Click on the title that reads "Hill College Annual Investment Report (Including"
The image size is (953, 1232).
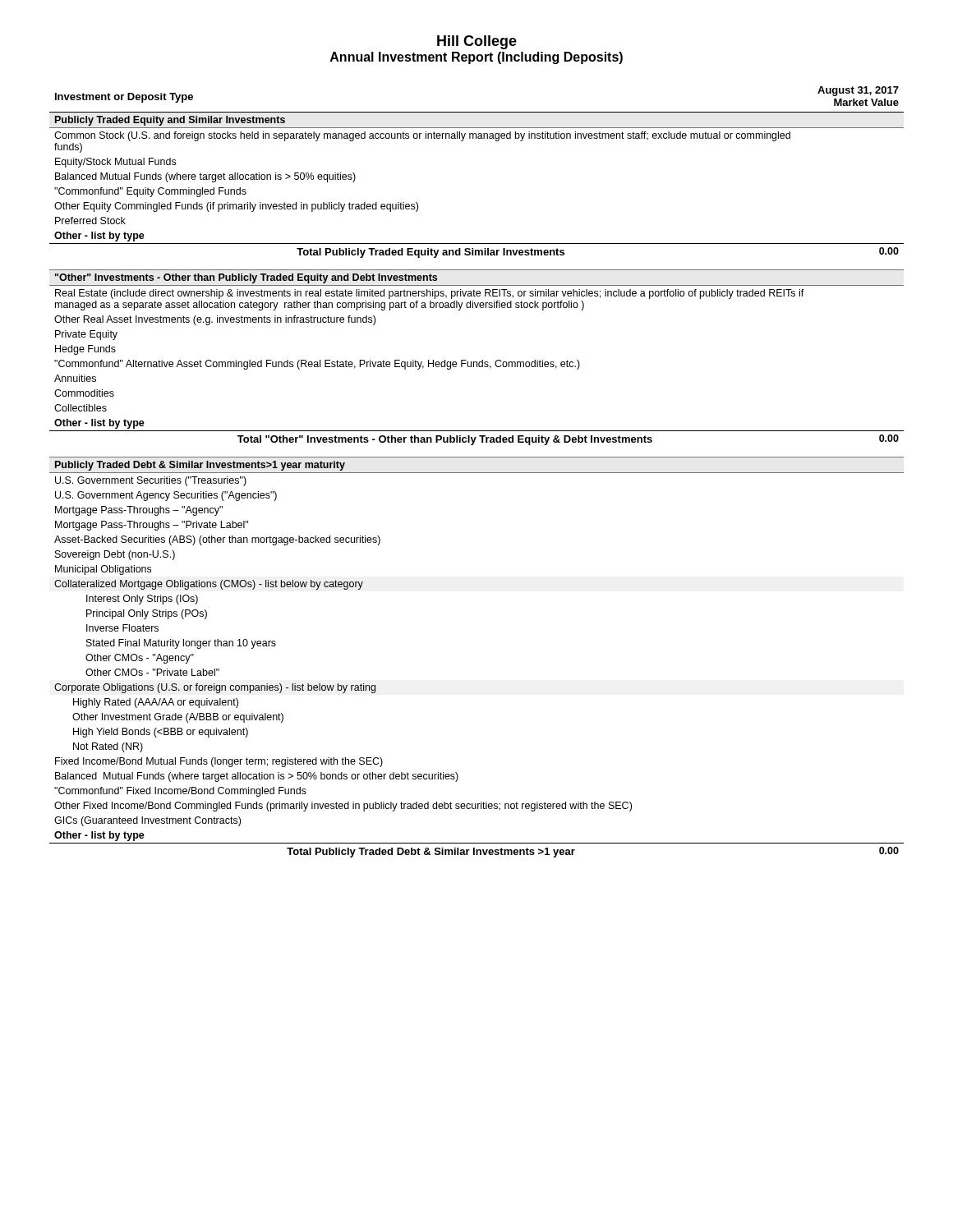click(x=476, y=49)
